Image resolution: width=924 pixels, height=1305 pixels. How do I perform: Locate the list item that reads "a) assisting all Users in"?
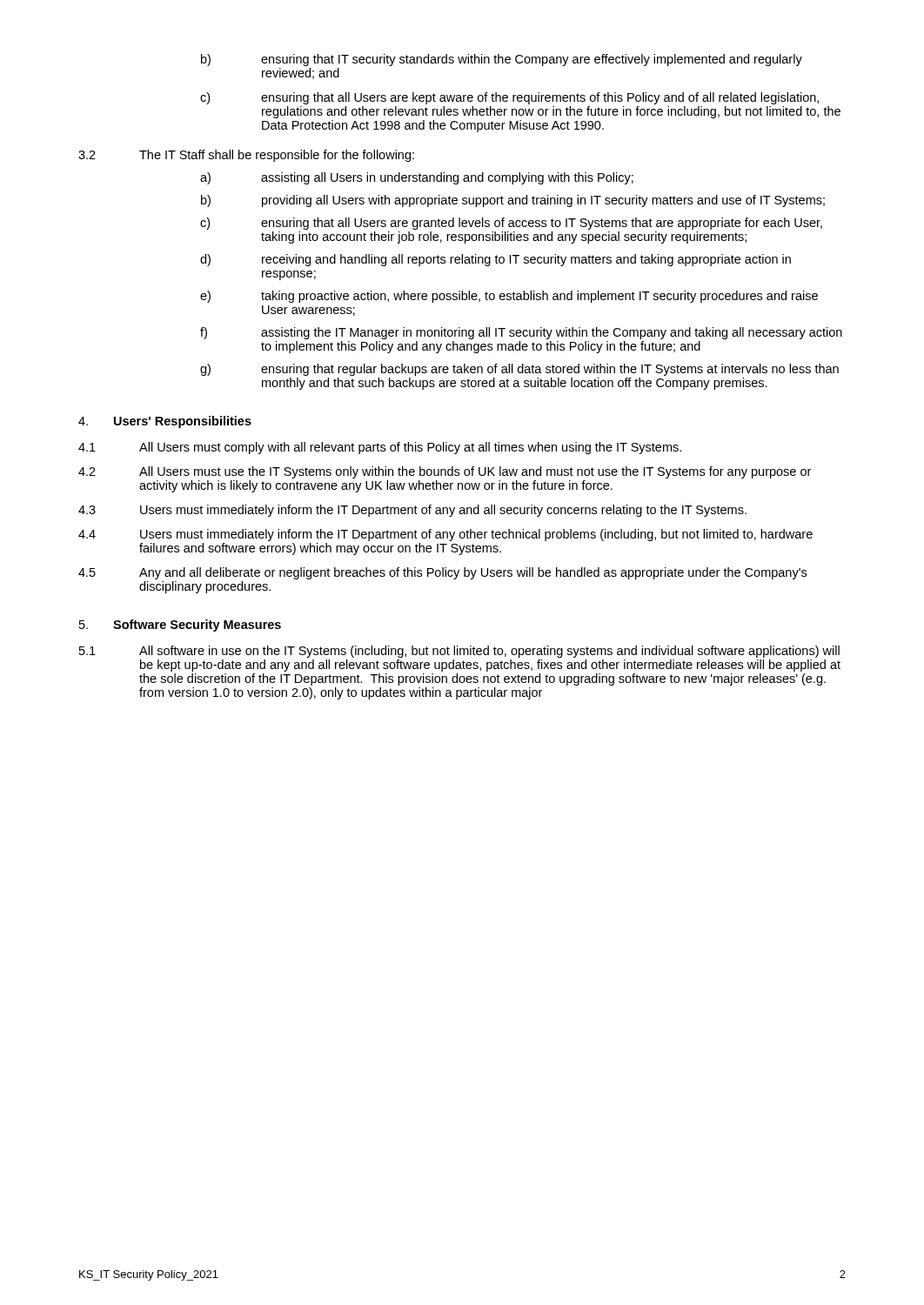(x=523, y=177)
